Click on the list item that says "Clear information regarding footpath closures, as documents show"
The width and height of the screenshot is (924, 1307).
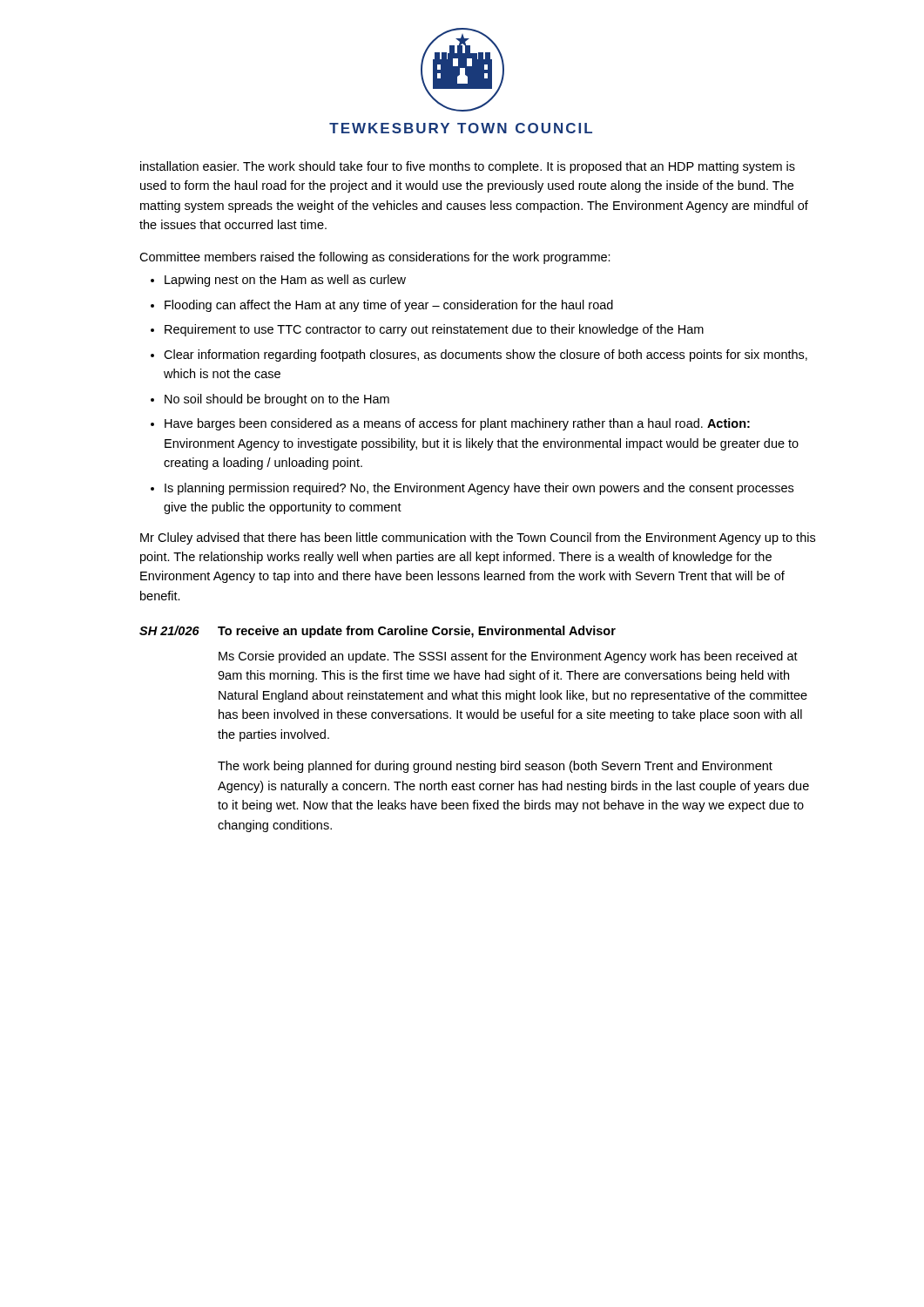[486, 364]
